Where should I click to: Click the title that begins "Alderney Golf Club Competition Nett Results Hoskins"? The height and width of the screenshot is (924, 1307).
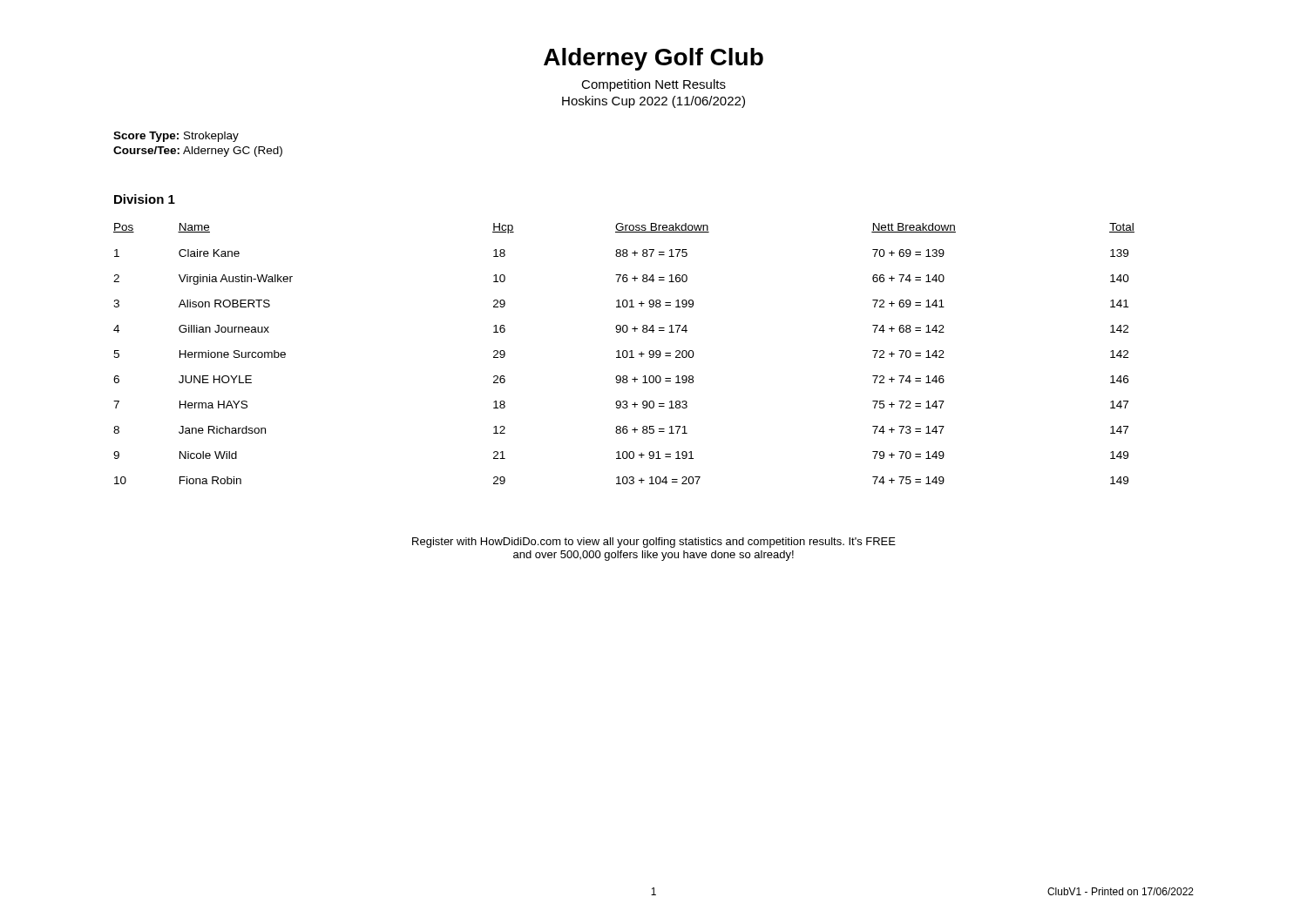(654, 76)
